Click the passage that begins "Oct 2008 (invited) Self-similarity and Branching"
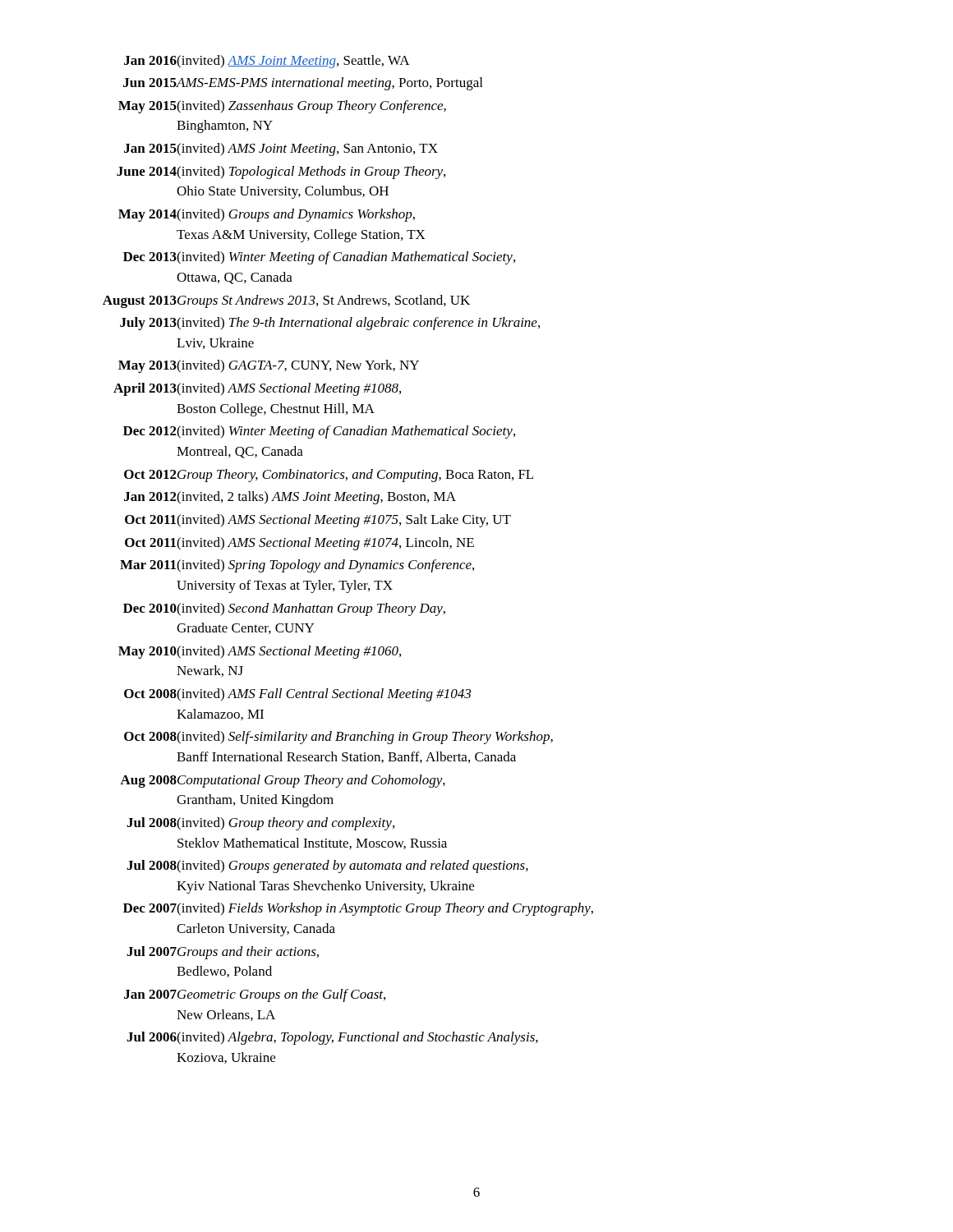Screen dimensions: 1232x953 [476, 747]
